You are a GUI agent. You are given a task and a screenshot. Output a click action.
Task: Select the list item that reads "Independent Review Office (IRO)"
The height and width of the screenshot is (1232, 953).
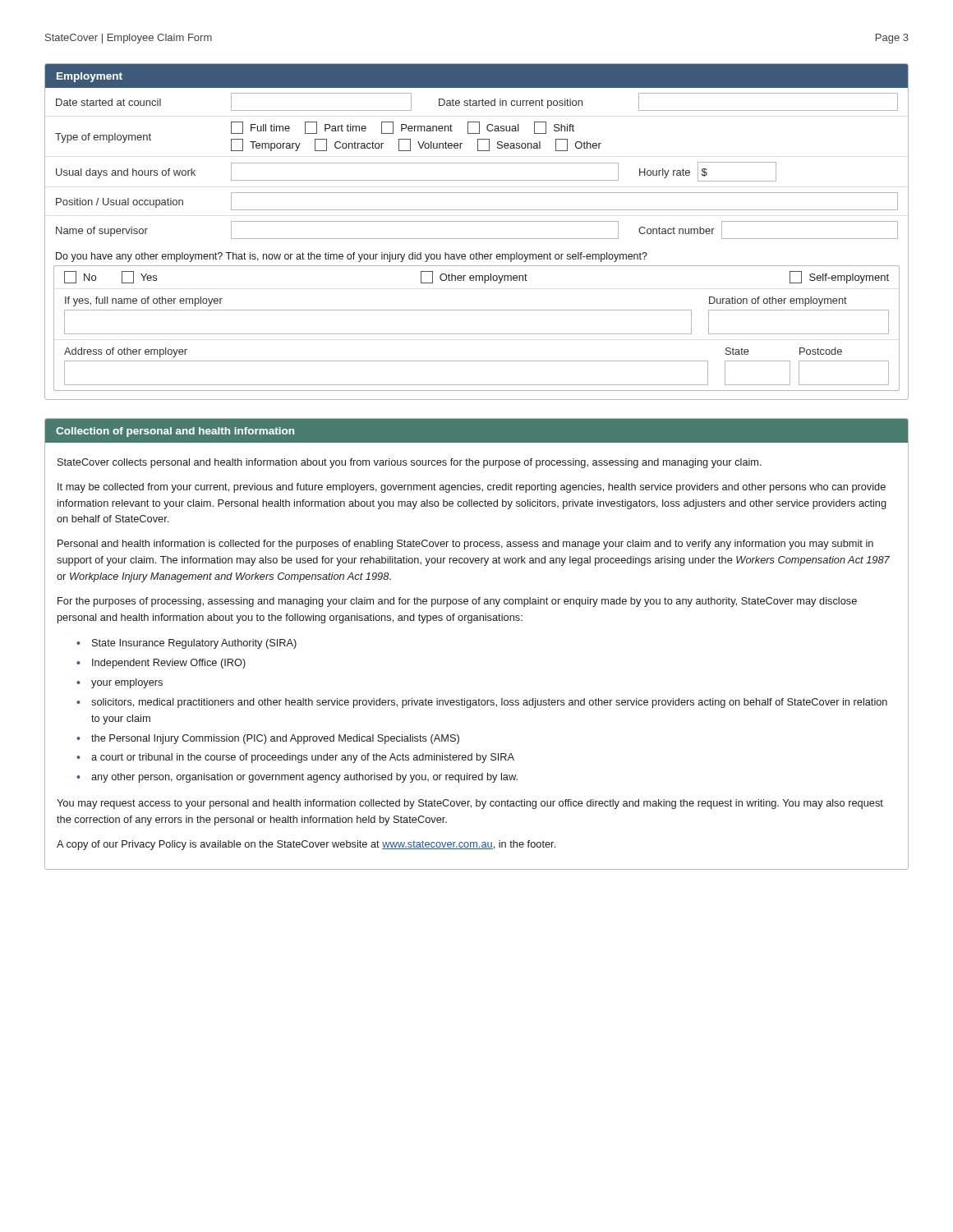point(169,663)
